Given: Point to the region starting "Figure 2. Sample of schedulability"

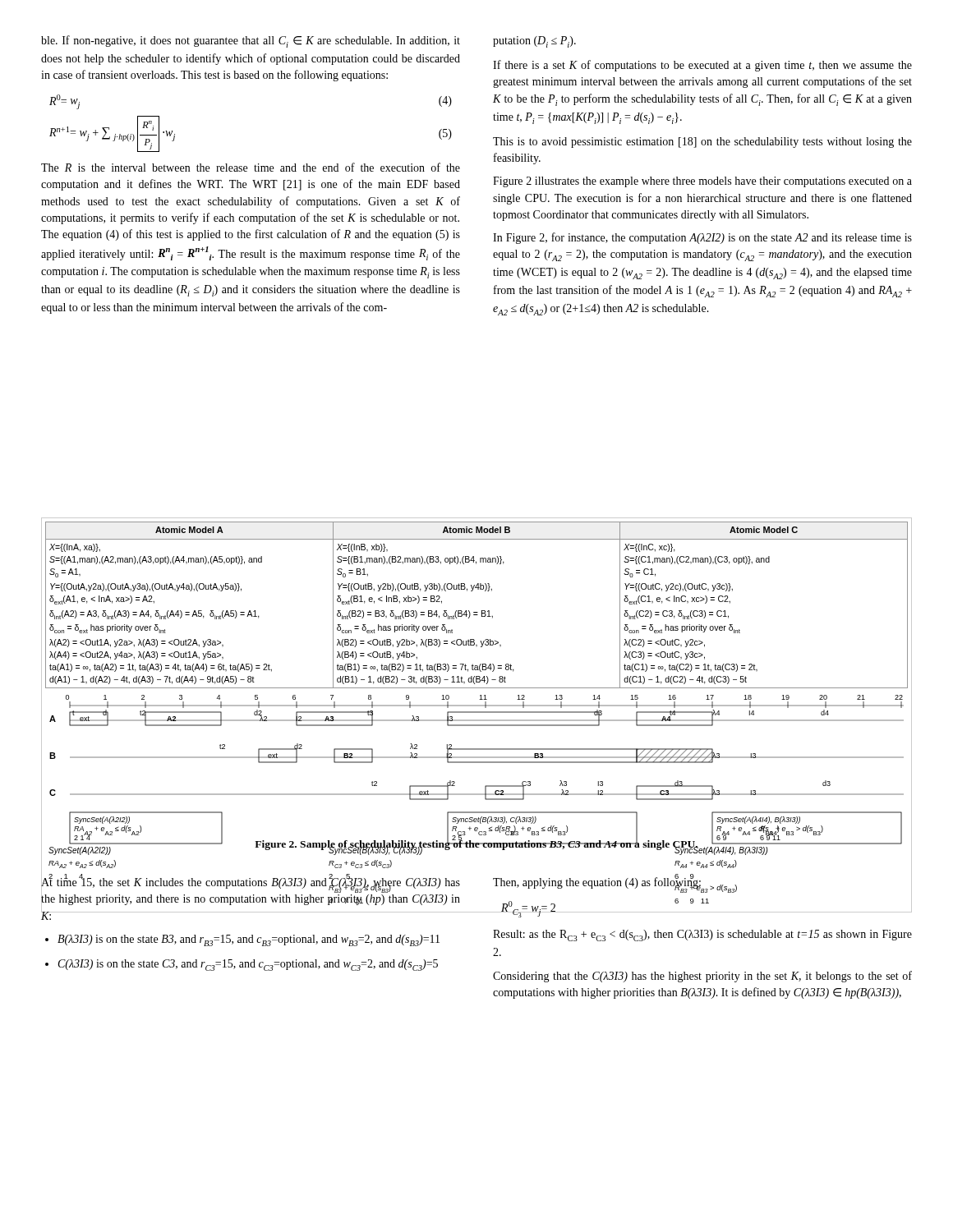Looking at the screenshot, I should (x=476, y=844).
